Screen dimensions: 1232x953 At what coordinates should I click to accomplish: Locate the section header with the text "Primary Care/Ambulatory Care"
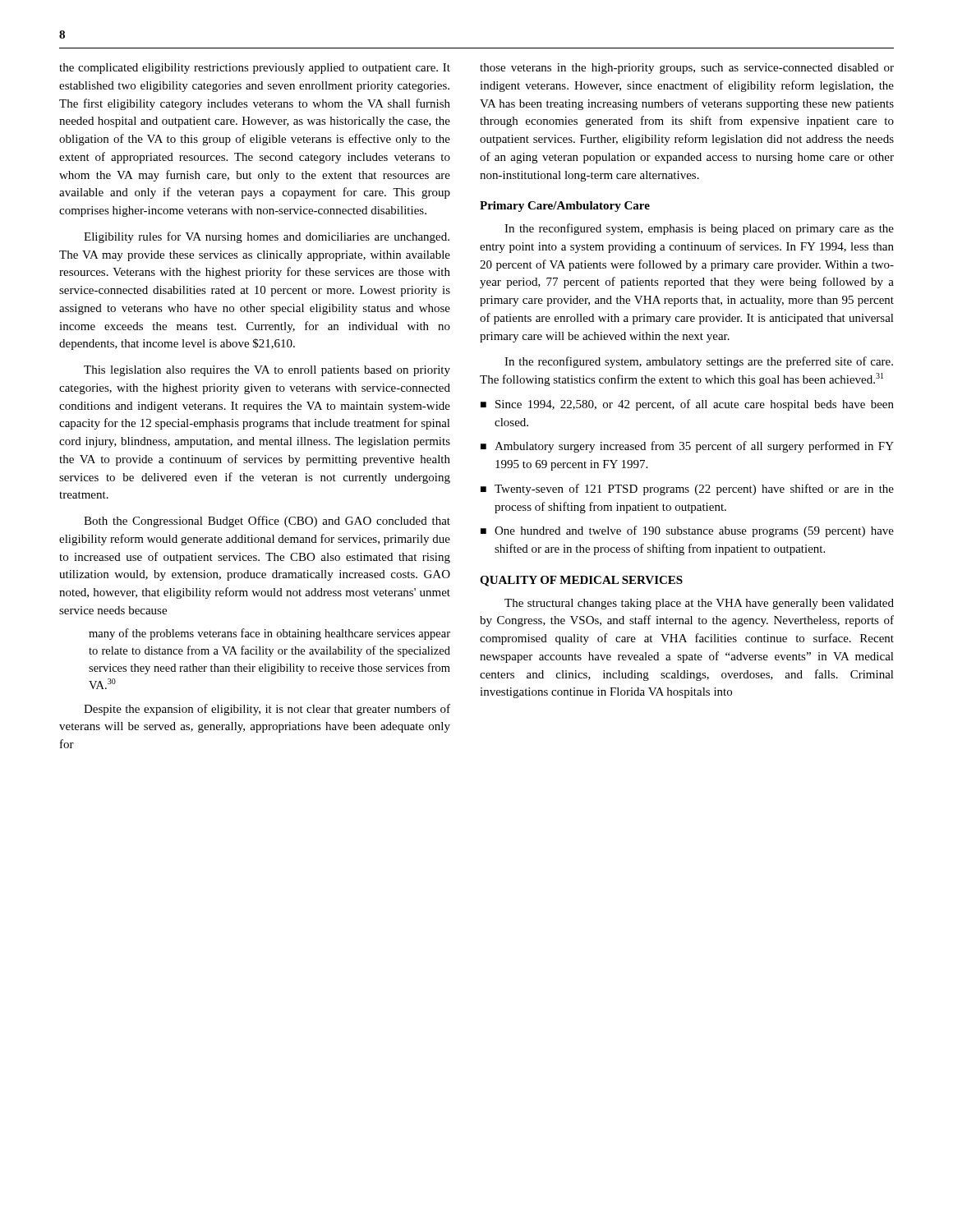click(x=565, y=206)
